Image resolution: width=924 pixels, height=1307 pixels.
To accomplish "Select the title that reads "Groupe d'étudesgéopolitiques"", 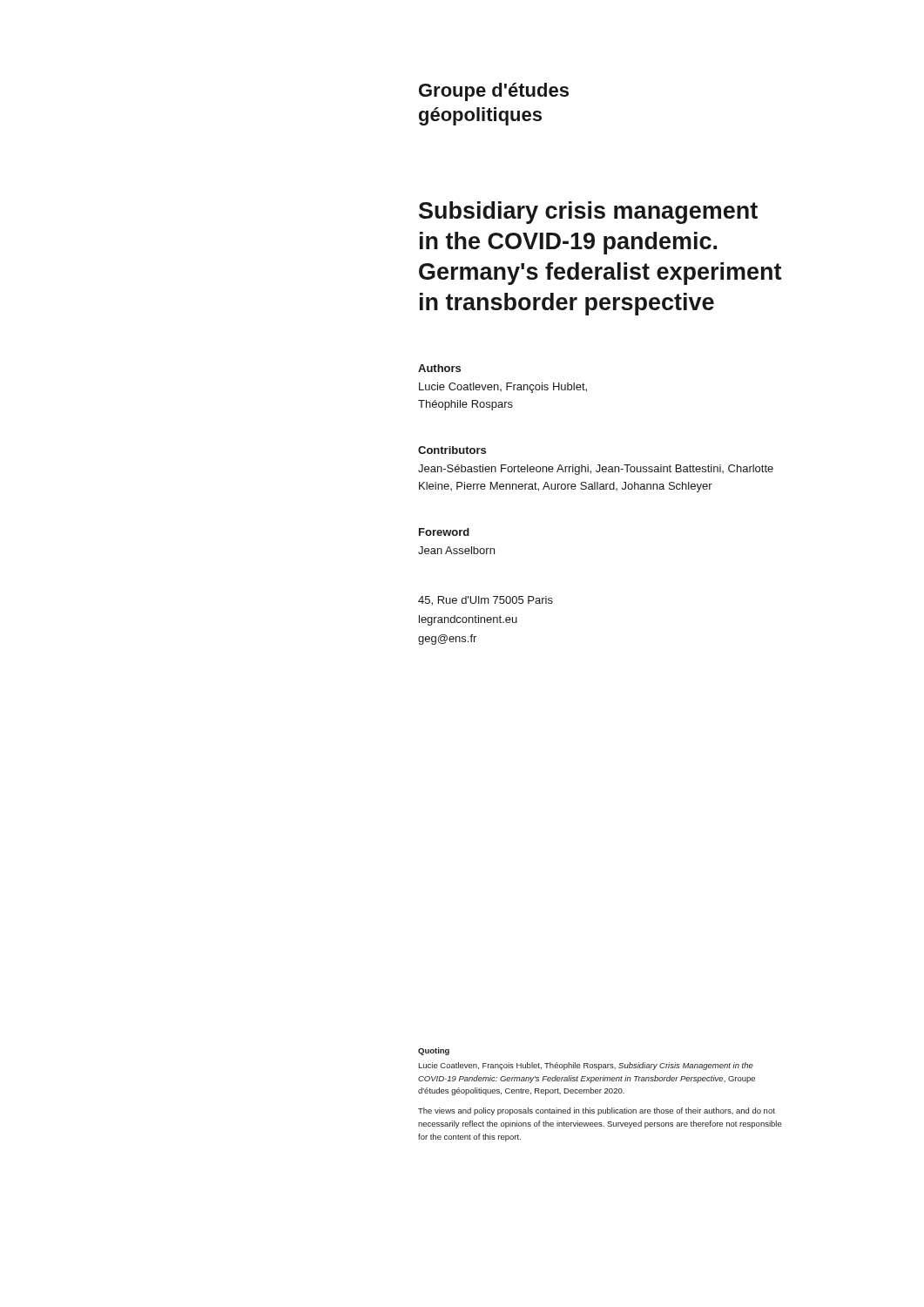I will click(494, 102).
